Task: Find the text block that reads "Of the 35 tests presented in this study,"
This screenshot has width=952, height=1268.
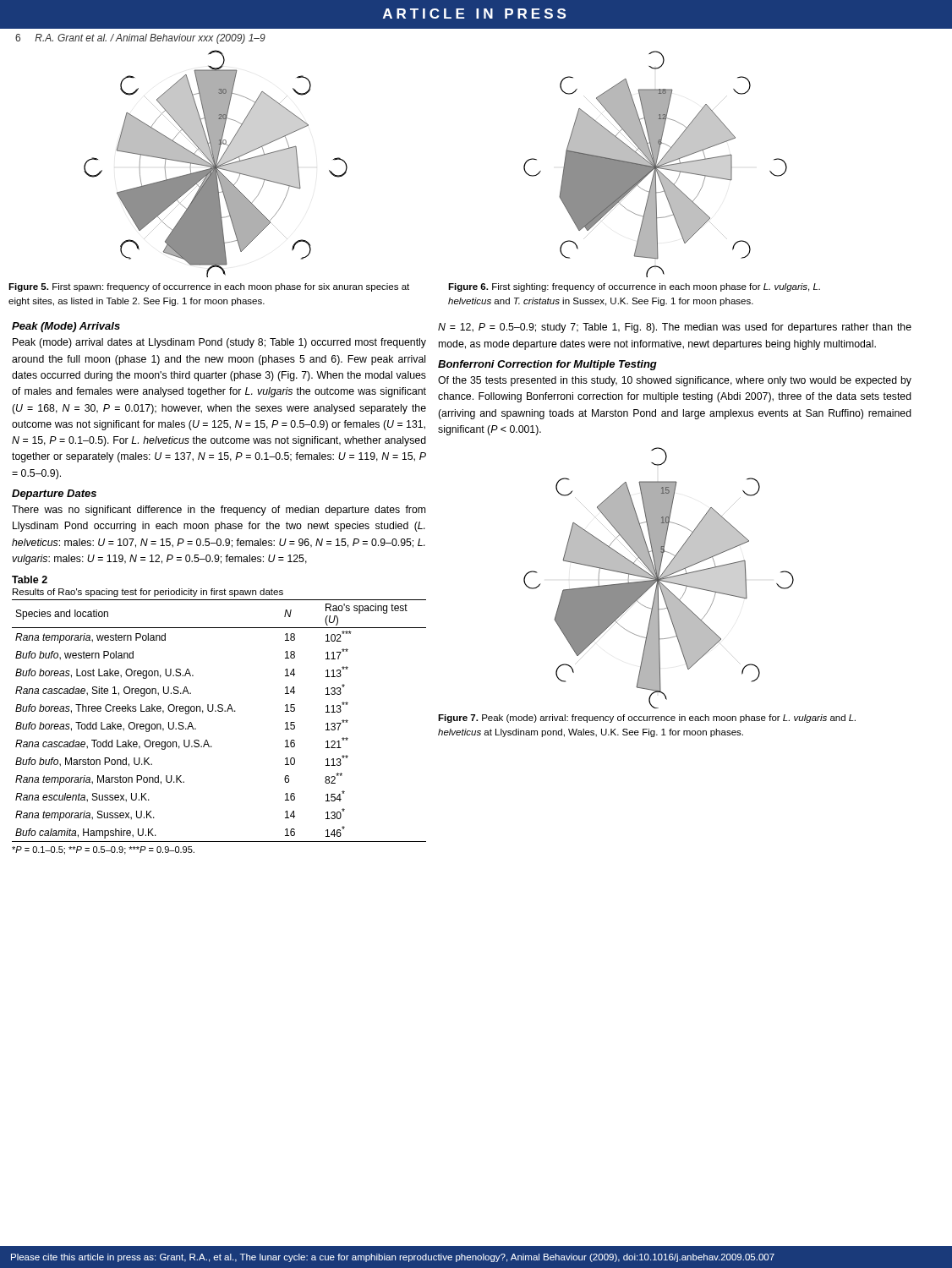Action: (x=675, y=405)
